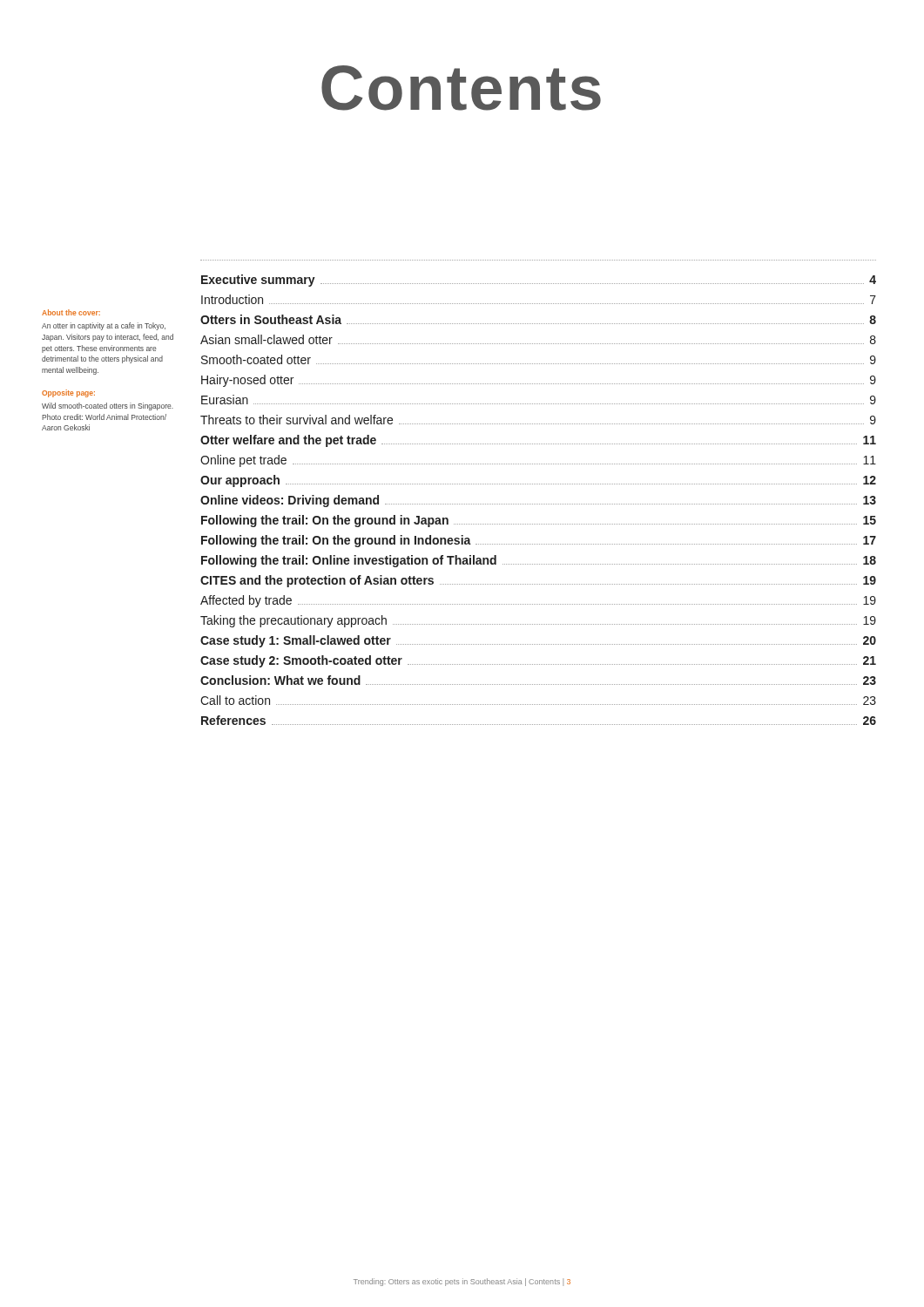Viewport: 924px width, 1307px height.
Task: Point to the region starting "Threats to their survival"
Action: coord(538,420)
